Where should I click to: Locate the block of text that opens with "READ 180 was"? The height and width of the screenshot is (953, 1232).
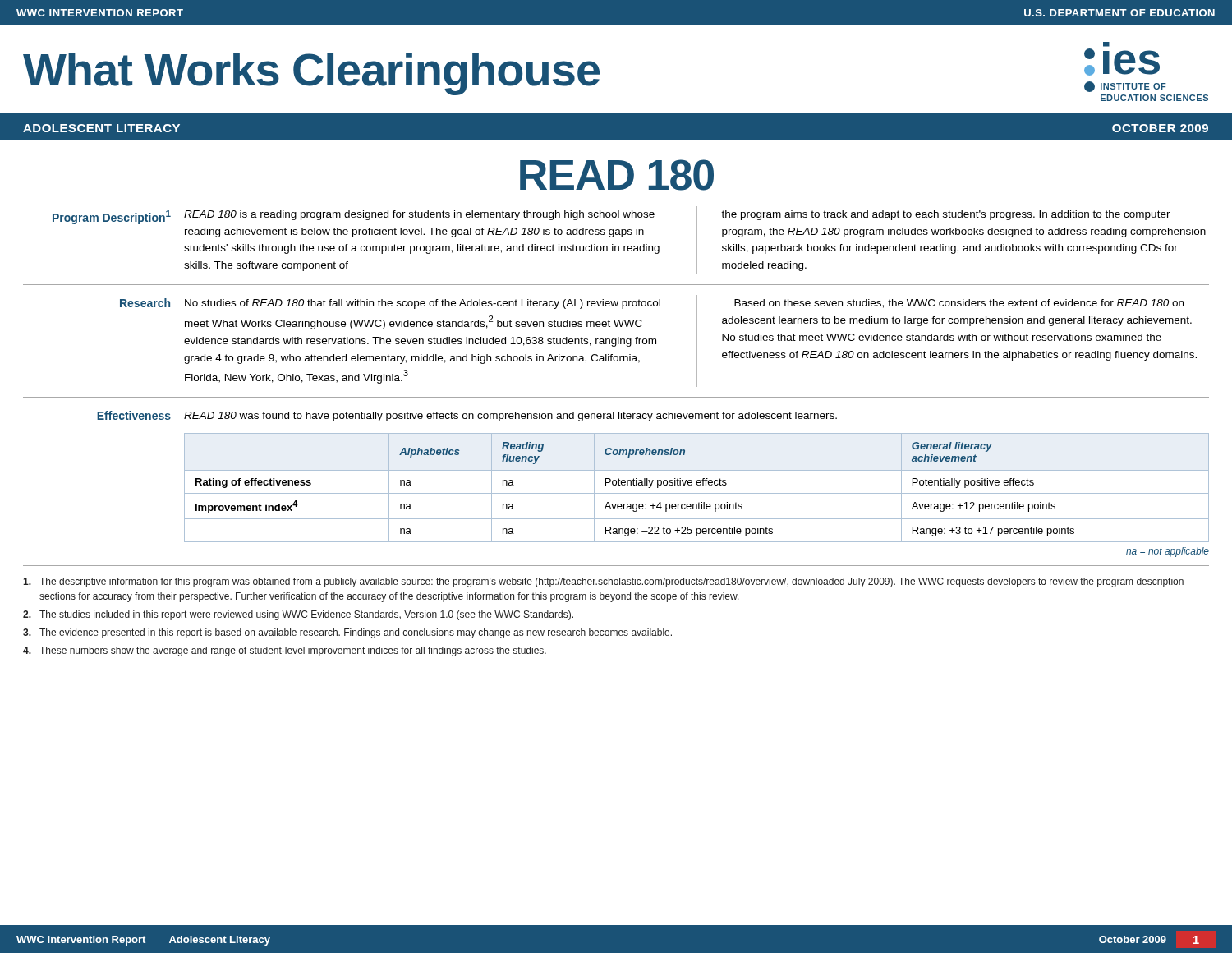click(511, 415)
